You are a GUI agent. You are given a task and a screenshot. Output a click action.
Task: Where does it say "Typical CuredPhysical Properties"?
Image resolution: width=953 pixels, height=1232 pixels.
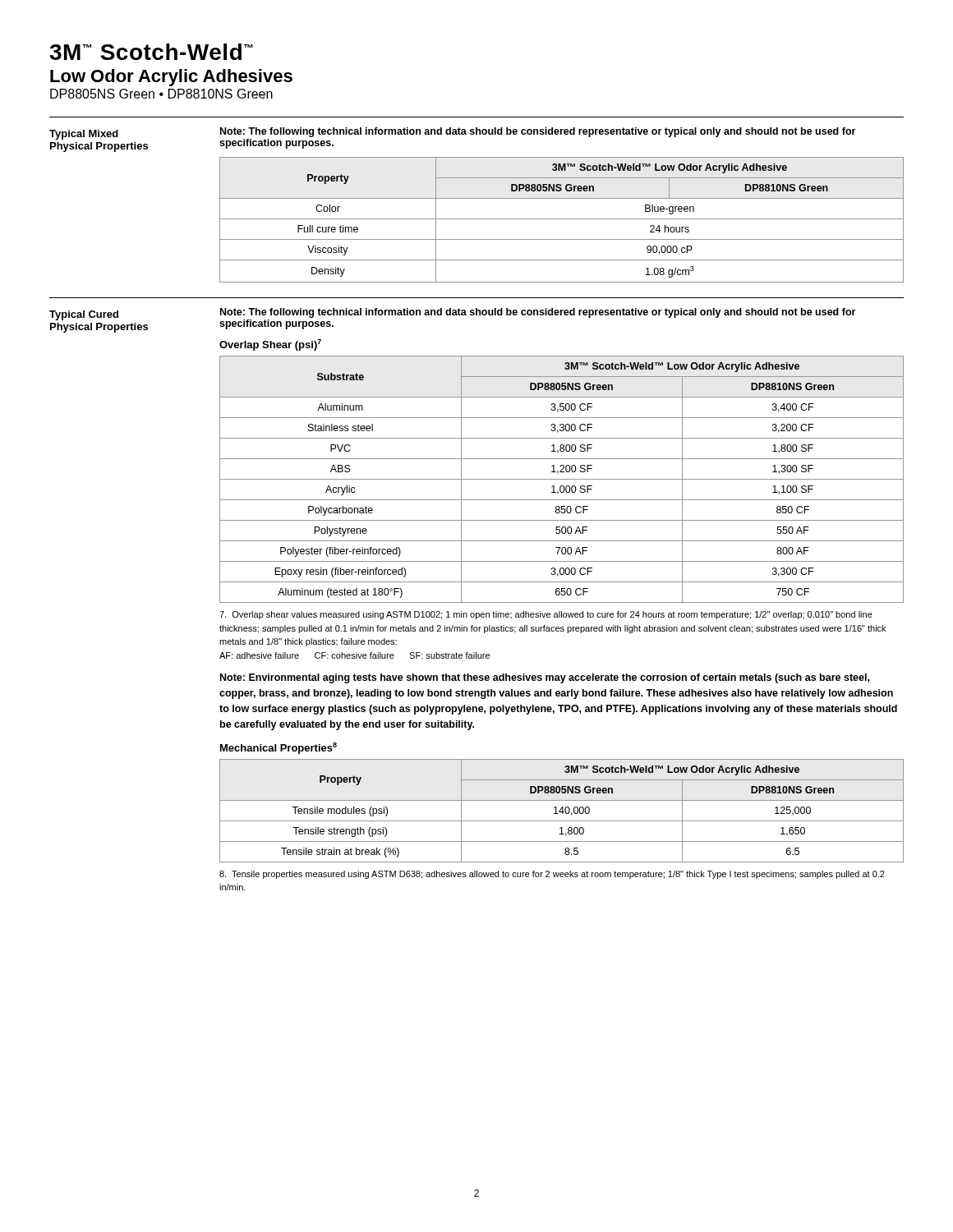[99, 320]
